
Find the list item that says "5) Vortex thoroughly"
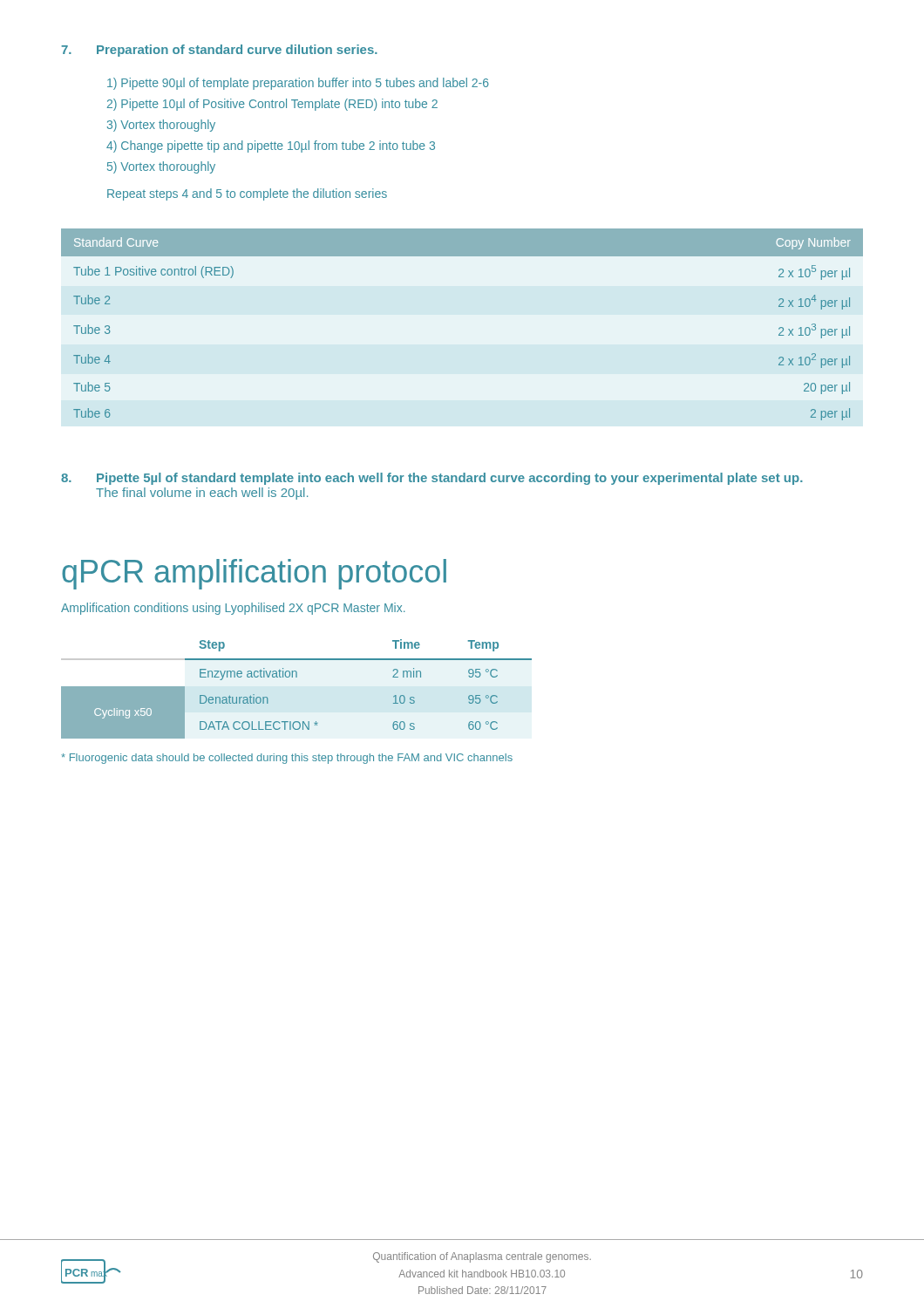[x=161, y=167]
